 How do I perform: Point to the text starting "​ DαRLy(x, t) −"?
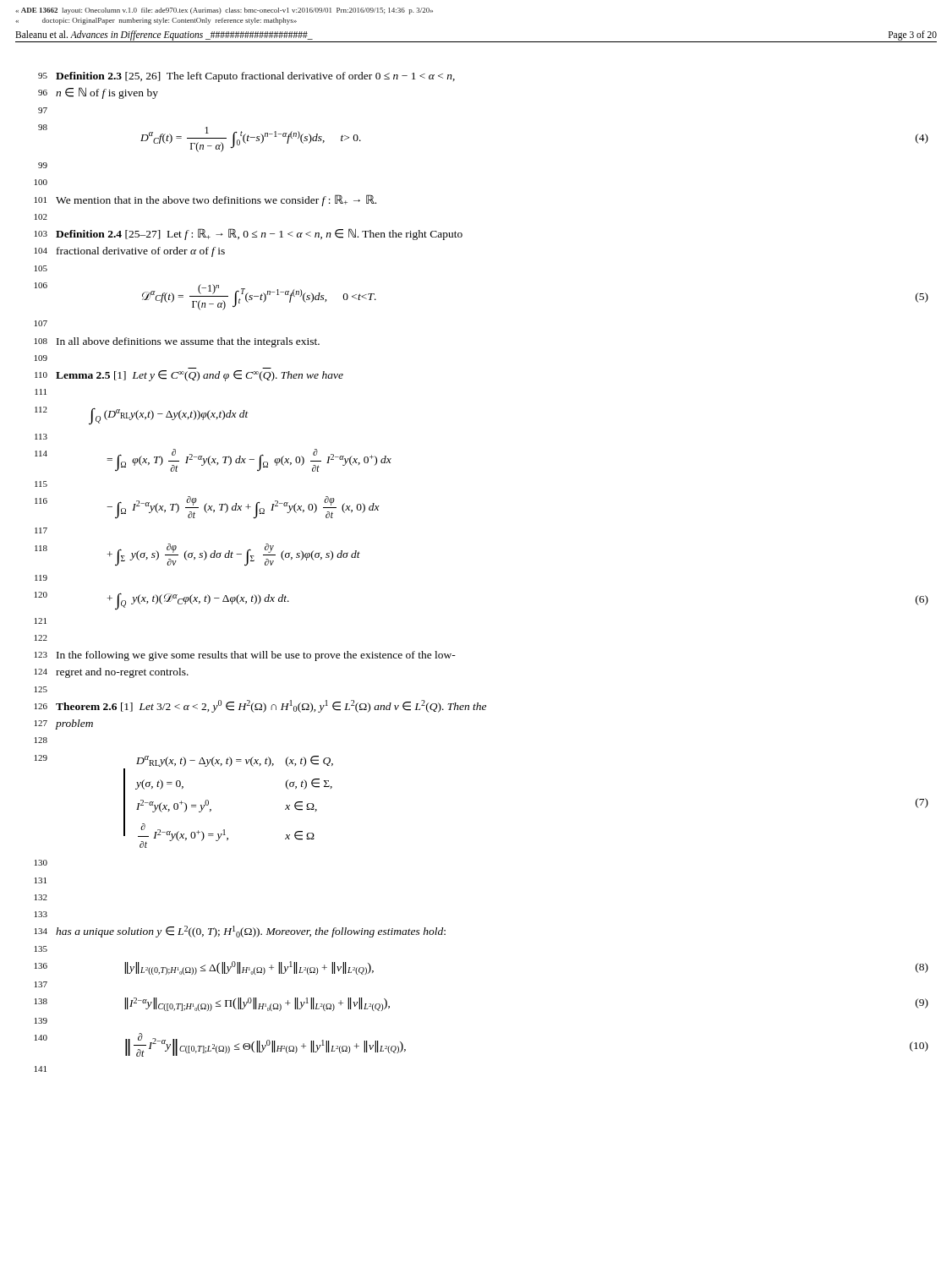tap(235, 761)
